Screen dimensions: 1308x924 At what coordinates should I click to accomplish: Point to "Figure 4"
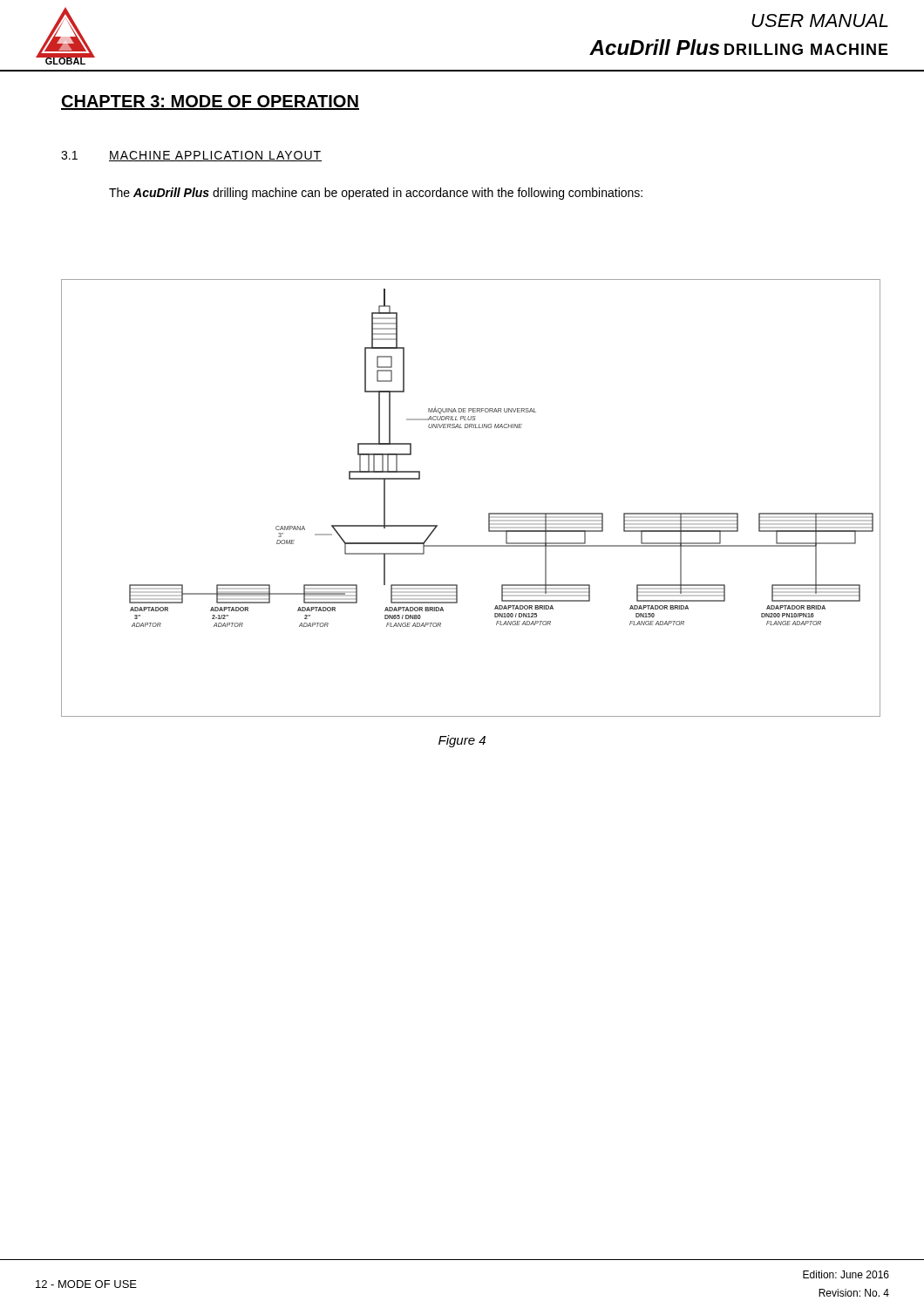462,740
